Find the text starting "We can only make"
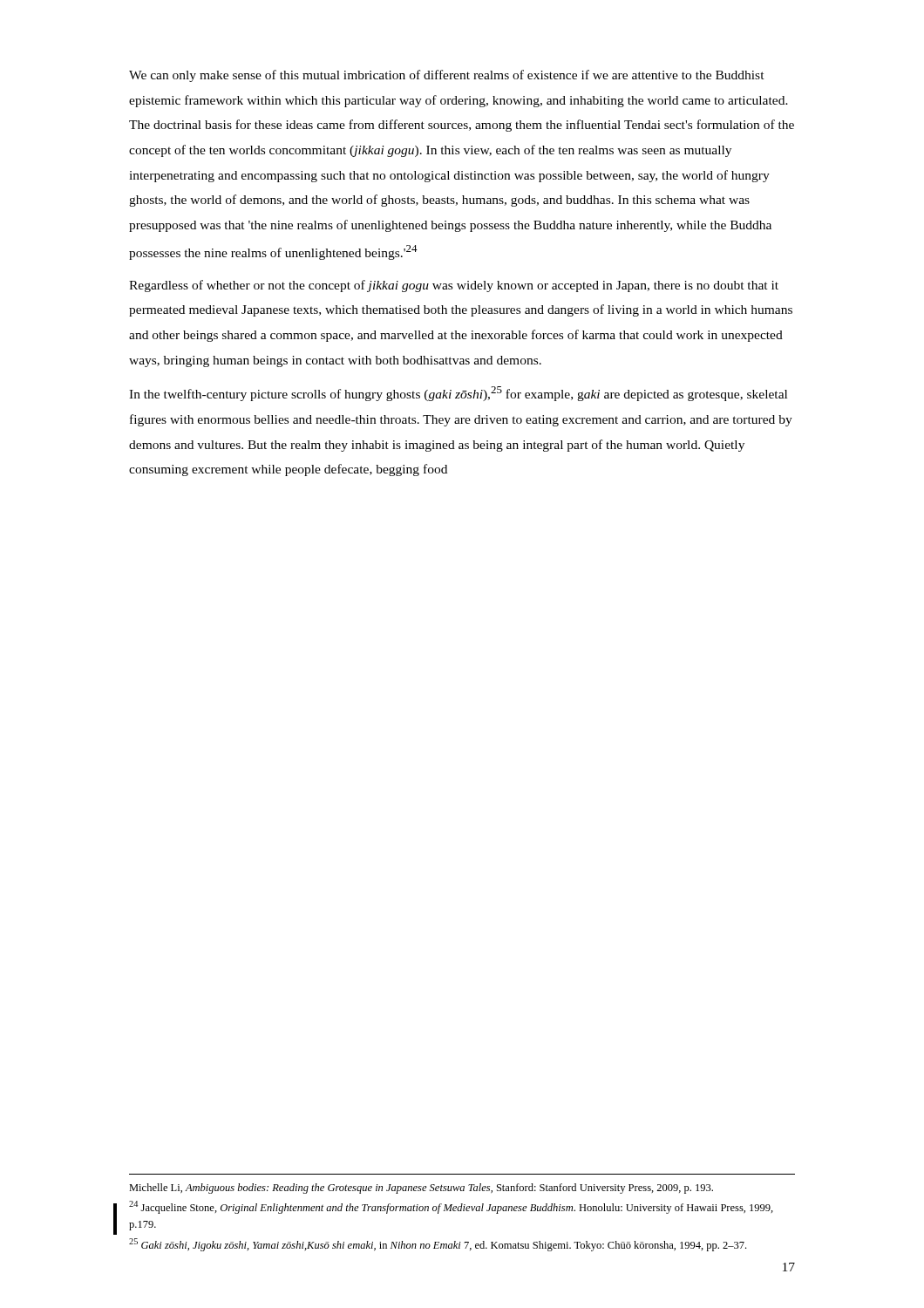Viewport: 924px width, 1308px height. click(x=462, y=164)
